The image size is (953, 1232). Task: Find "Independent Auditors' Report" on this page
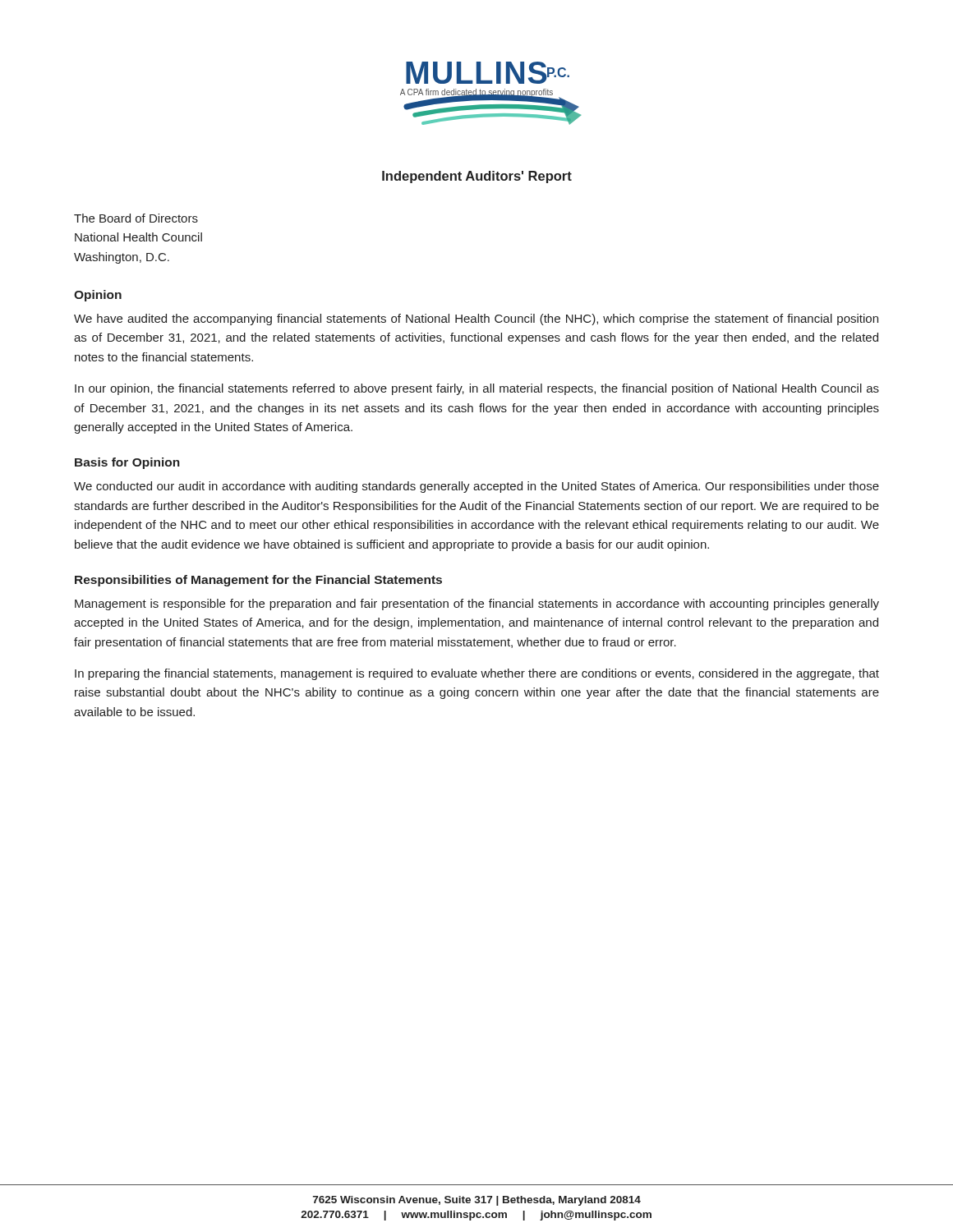(476, 176)
